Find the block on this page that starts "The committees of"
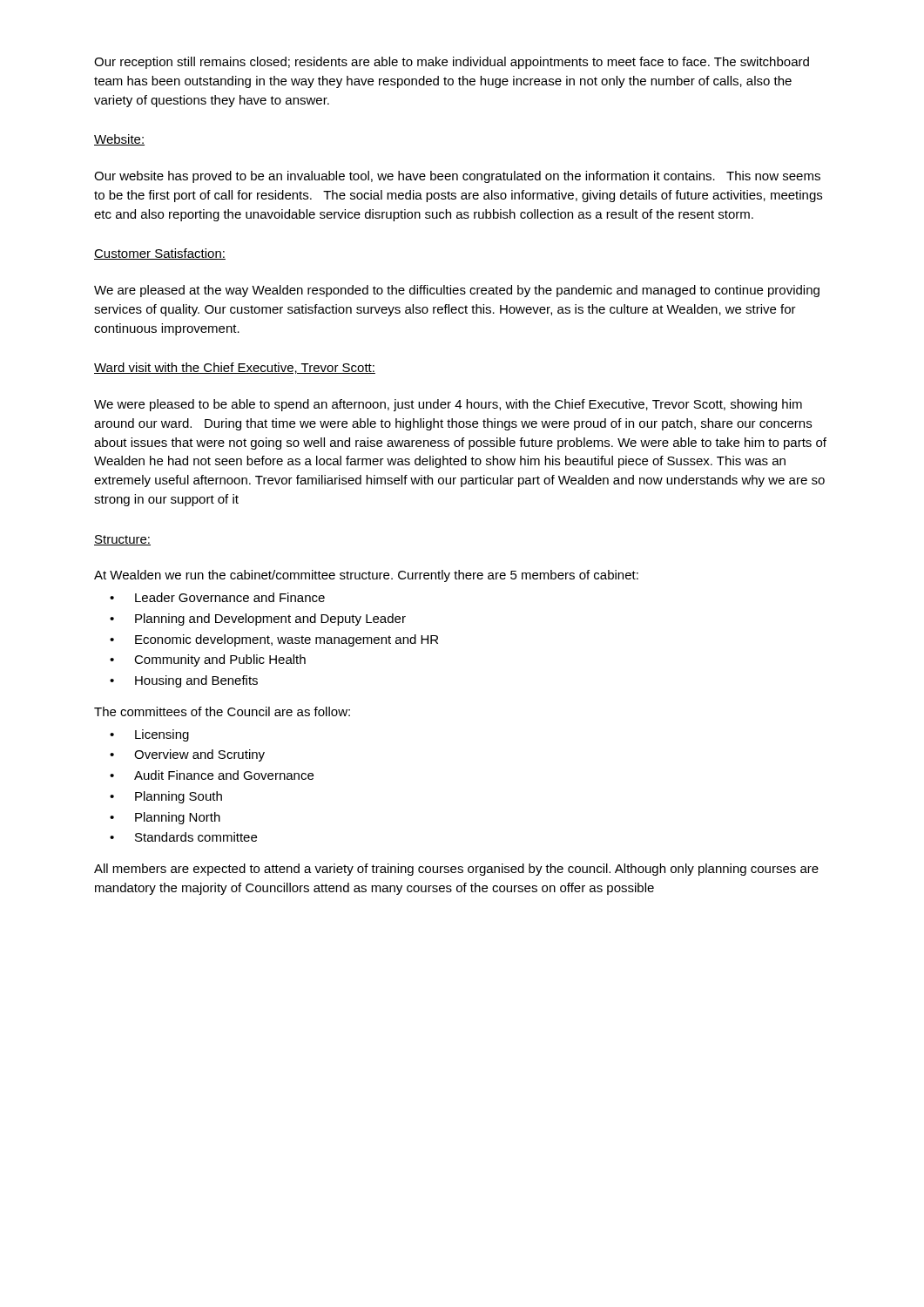 [223, 711]
